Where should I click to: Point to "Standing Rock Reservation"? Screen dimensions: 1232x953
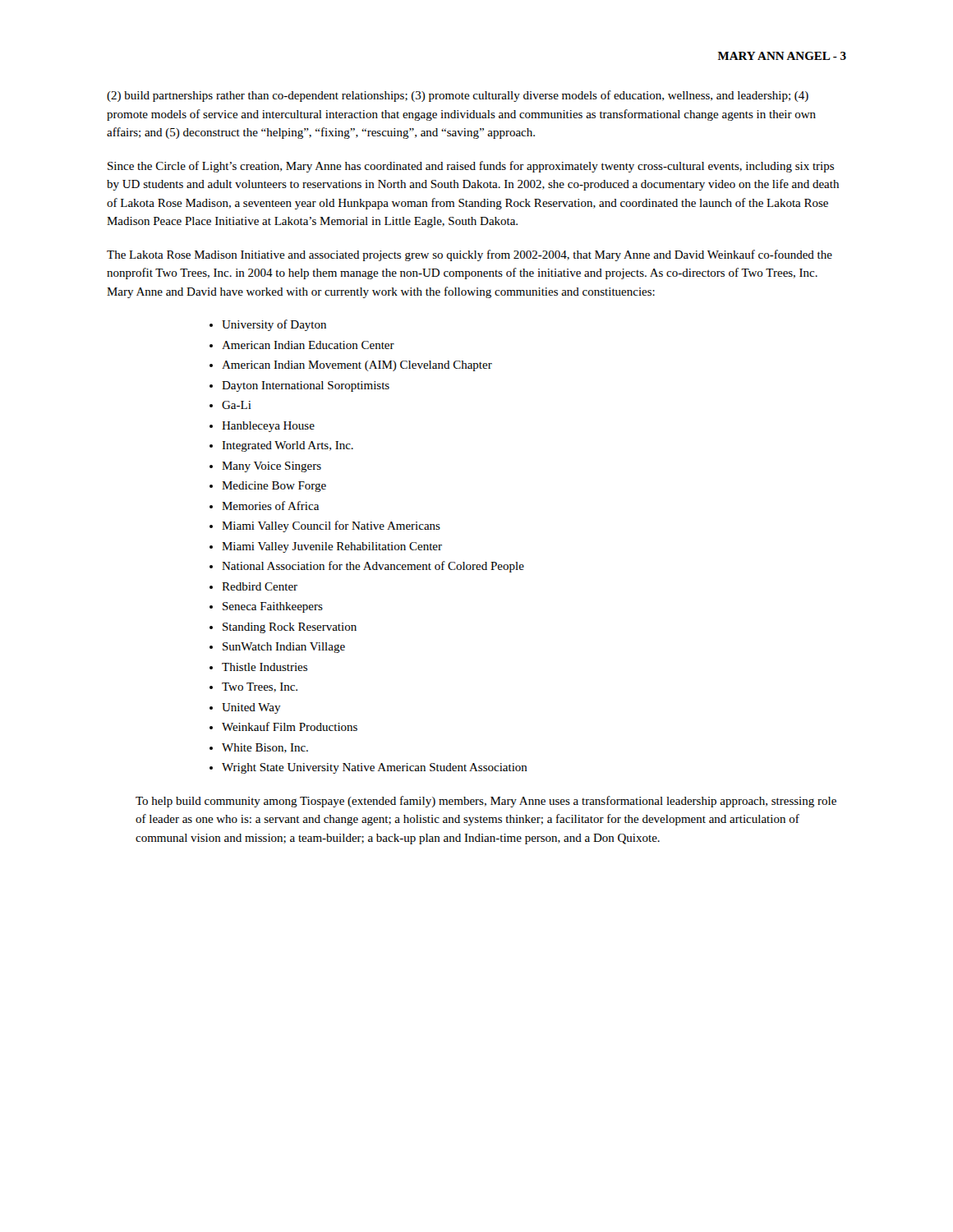click(x=289, y=626)
